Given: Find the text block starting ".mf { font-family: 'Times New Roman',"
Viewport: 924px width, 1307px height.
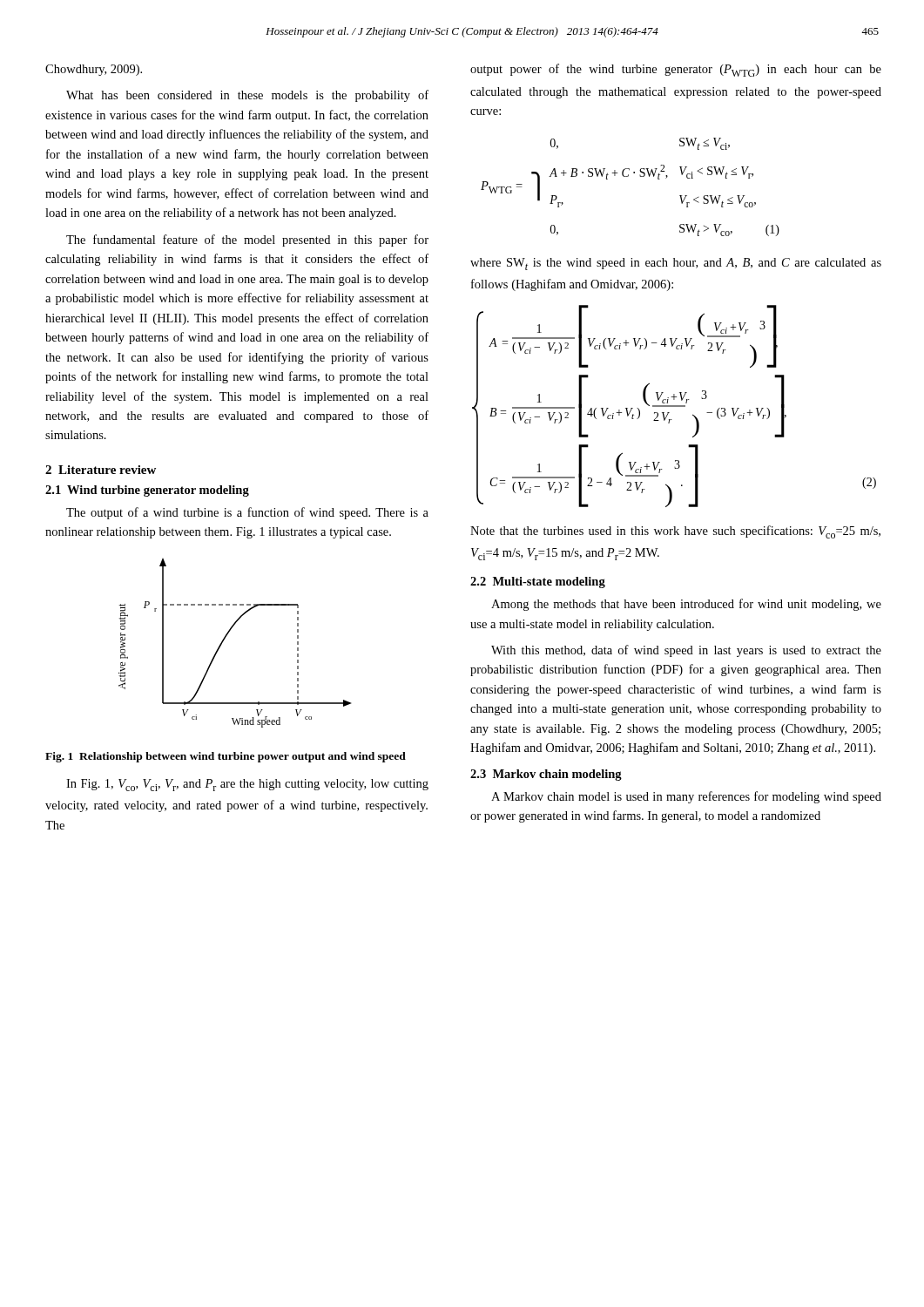Looking at the screenshot, I should click(673, 408).
